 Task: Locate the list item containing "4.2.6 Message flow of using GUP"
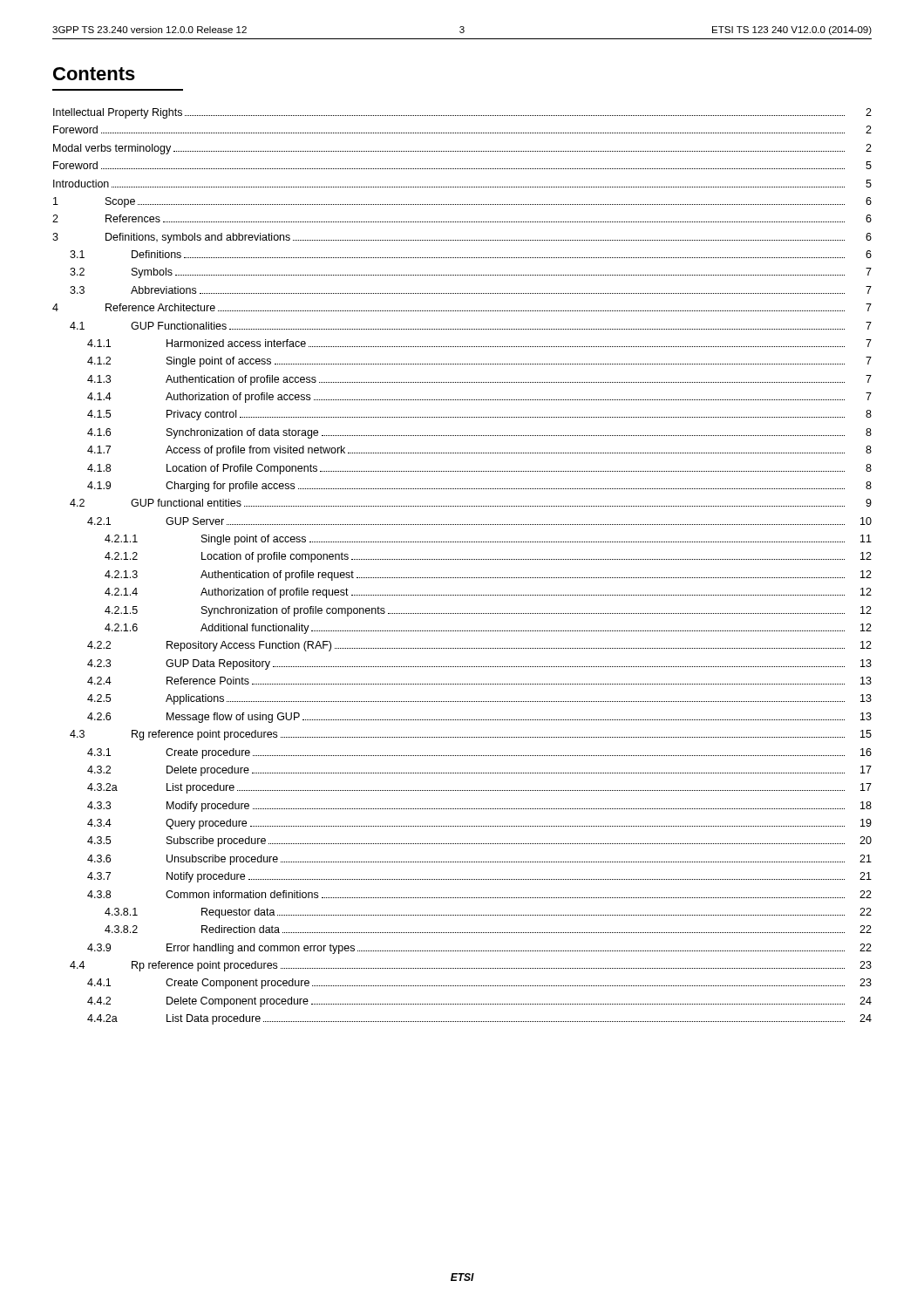[462, 717]
